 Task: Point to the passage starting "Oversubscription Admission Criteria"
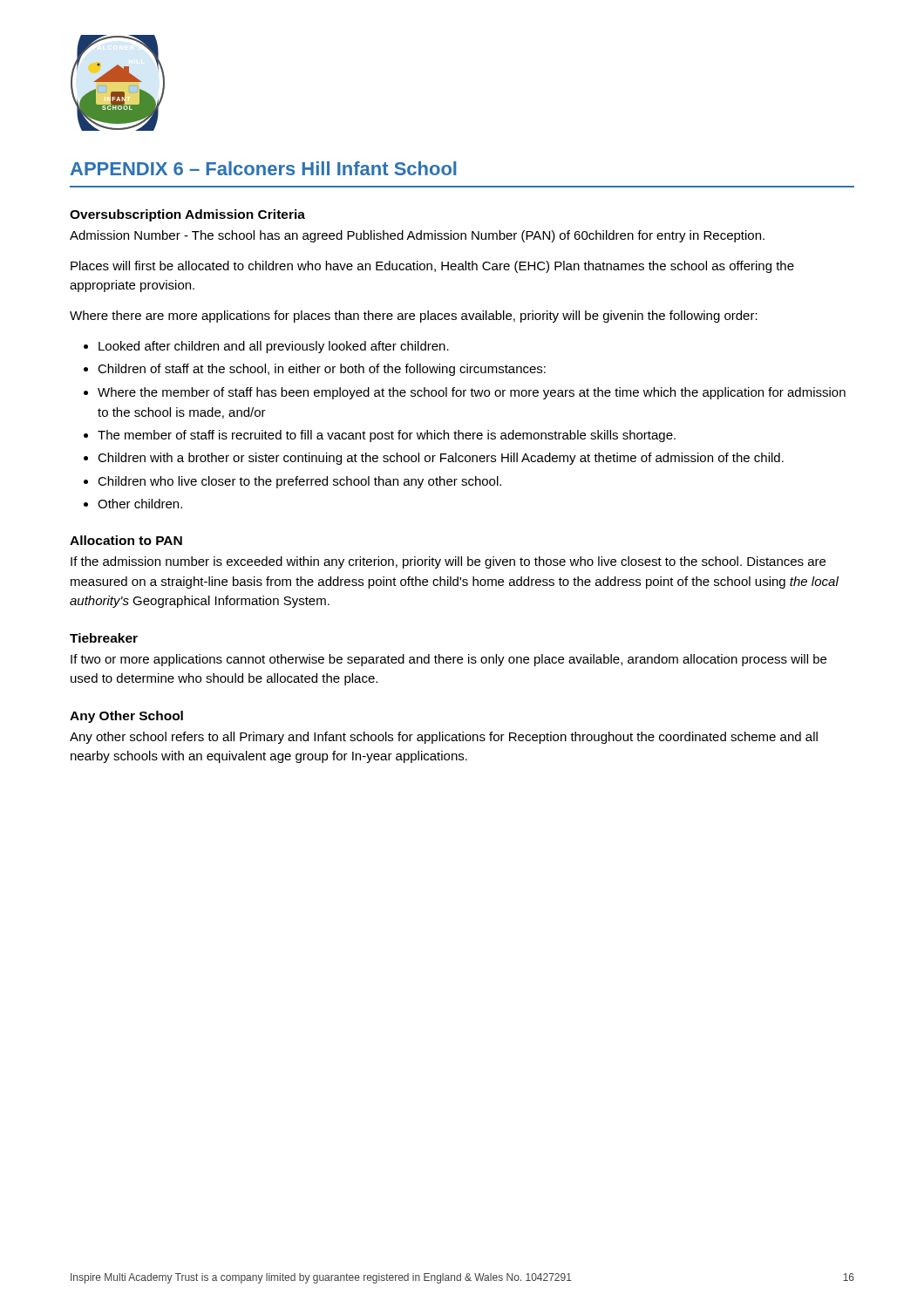(187, 214)
